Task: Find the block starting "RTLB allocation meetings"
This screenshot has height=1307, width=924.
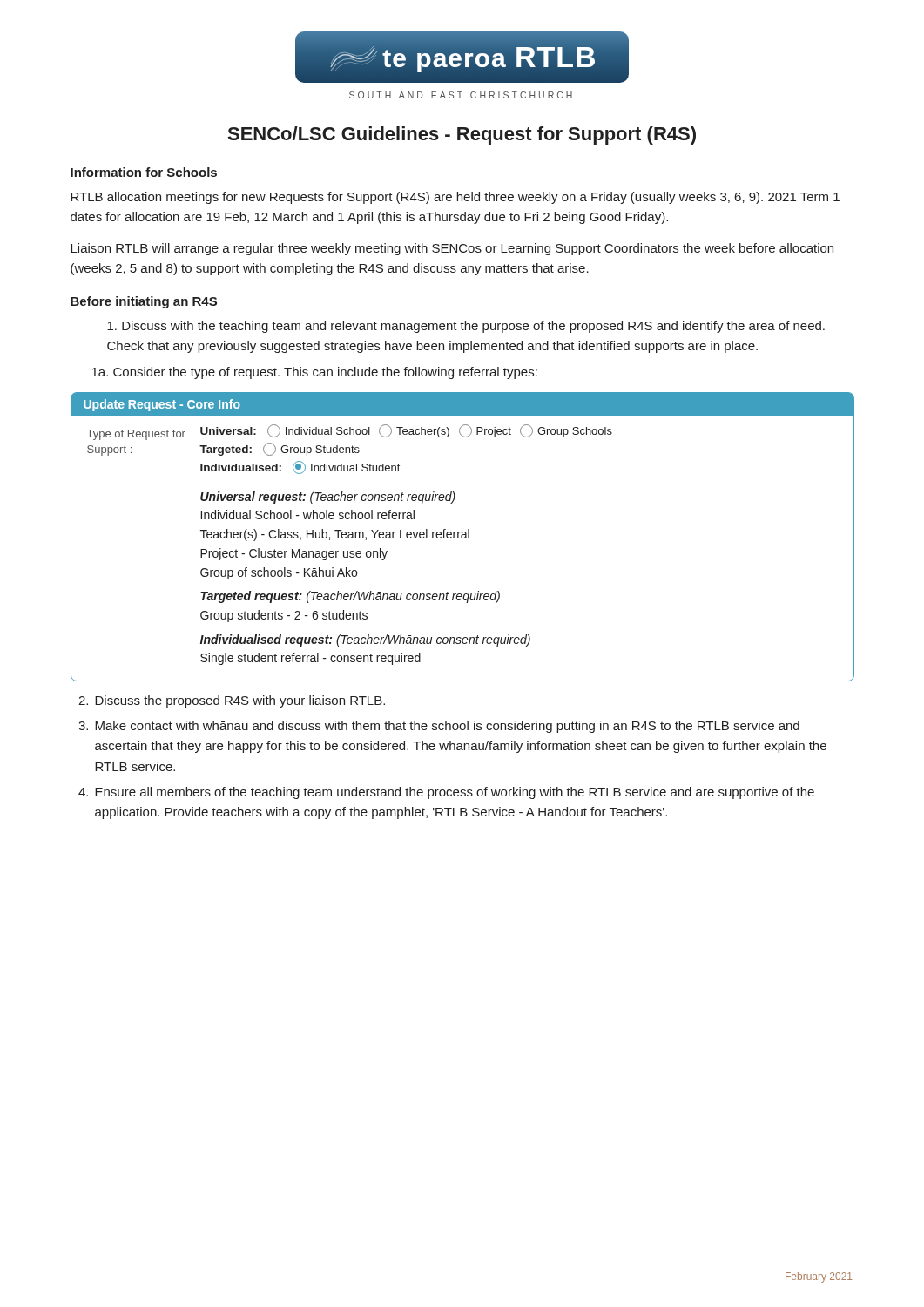Action: tap(455, 207)
